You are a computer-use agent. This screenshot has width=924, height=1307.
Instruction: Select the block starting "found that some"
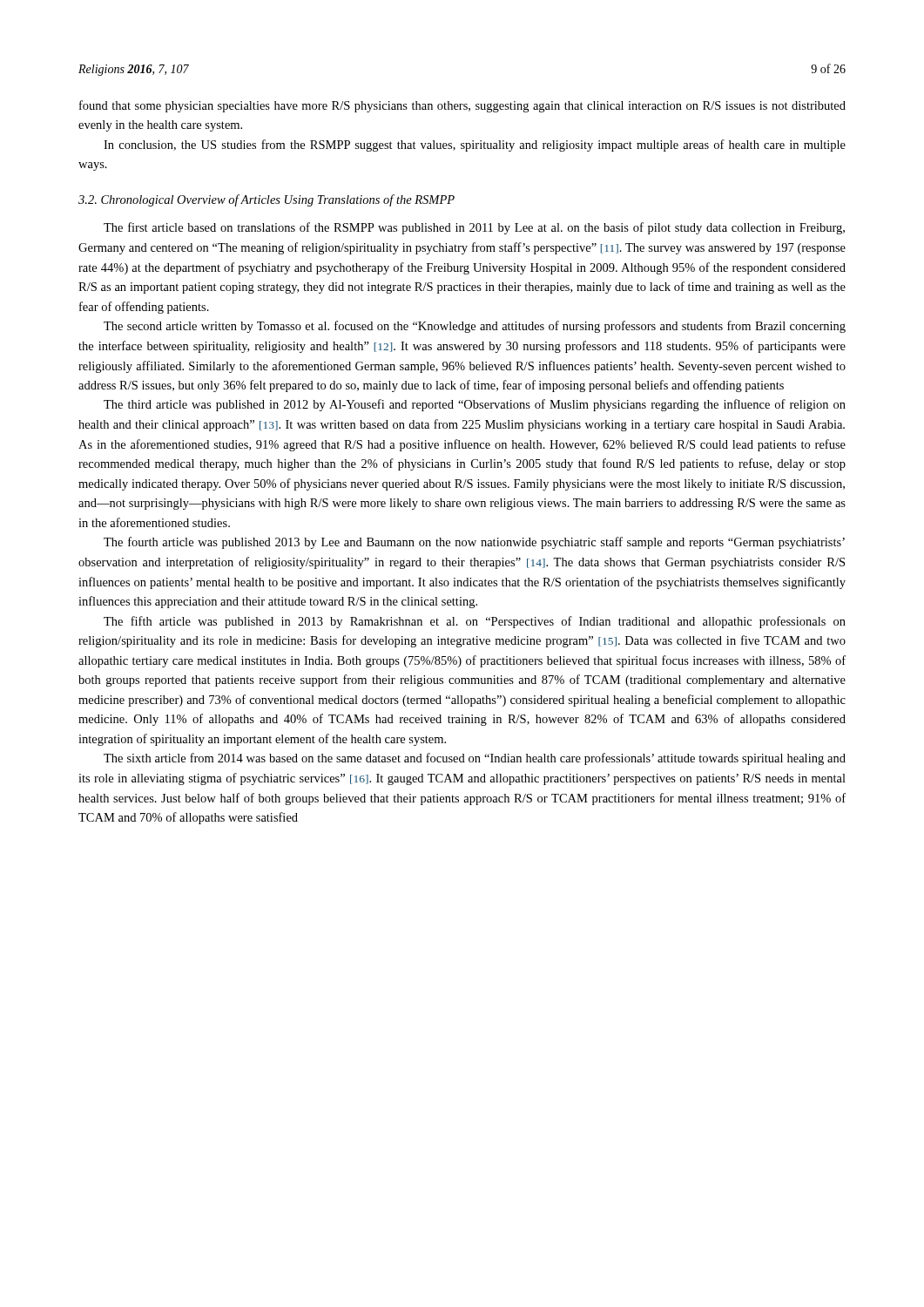(462, 115)
